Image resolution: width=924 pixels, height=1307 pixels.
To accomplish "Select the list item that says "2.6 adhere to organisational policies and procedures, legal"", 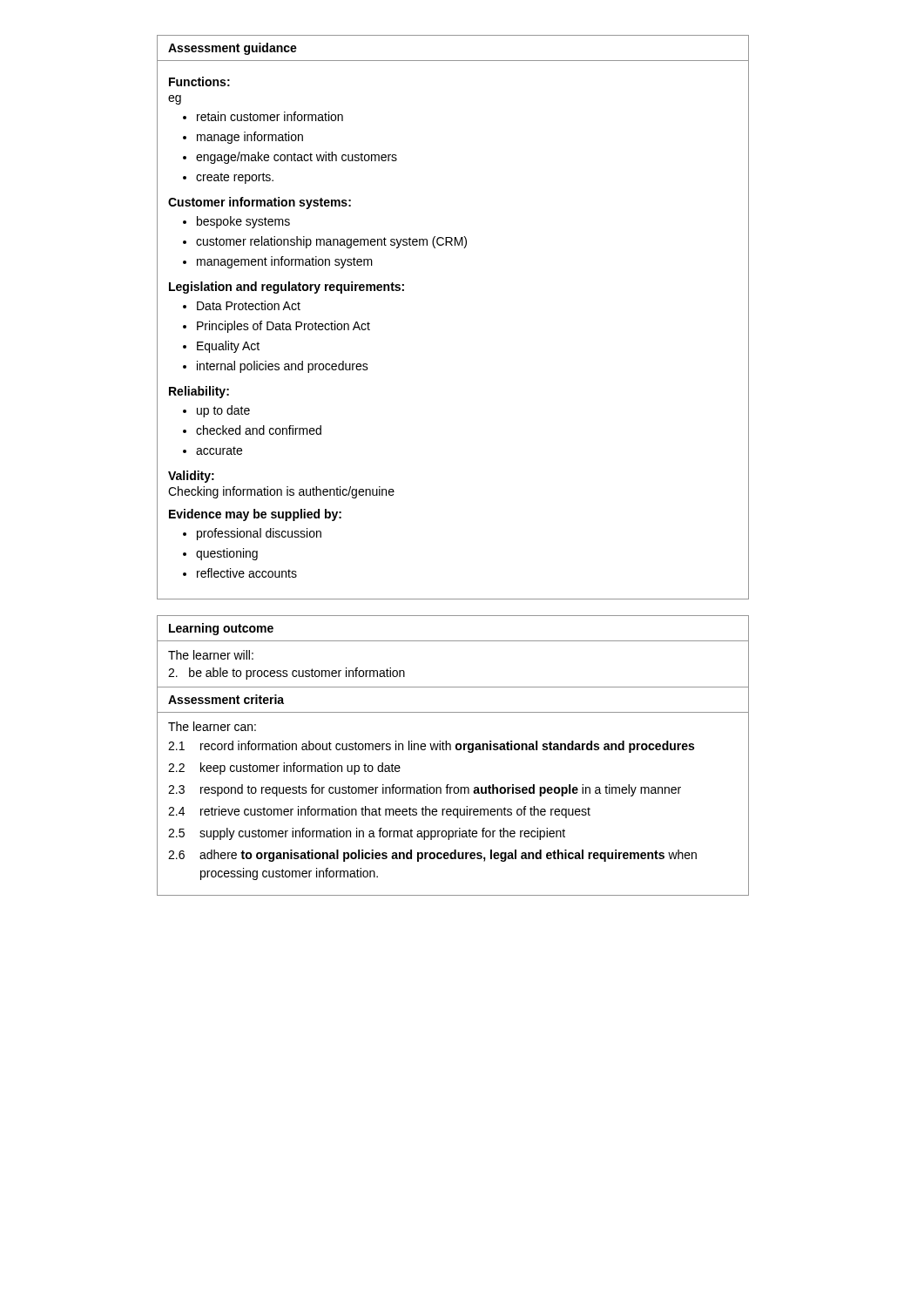I will (x=453, y=864).
